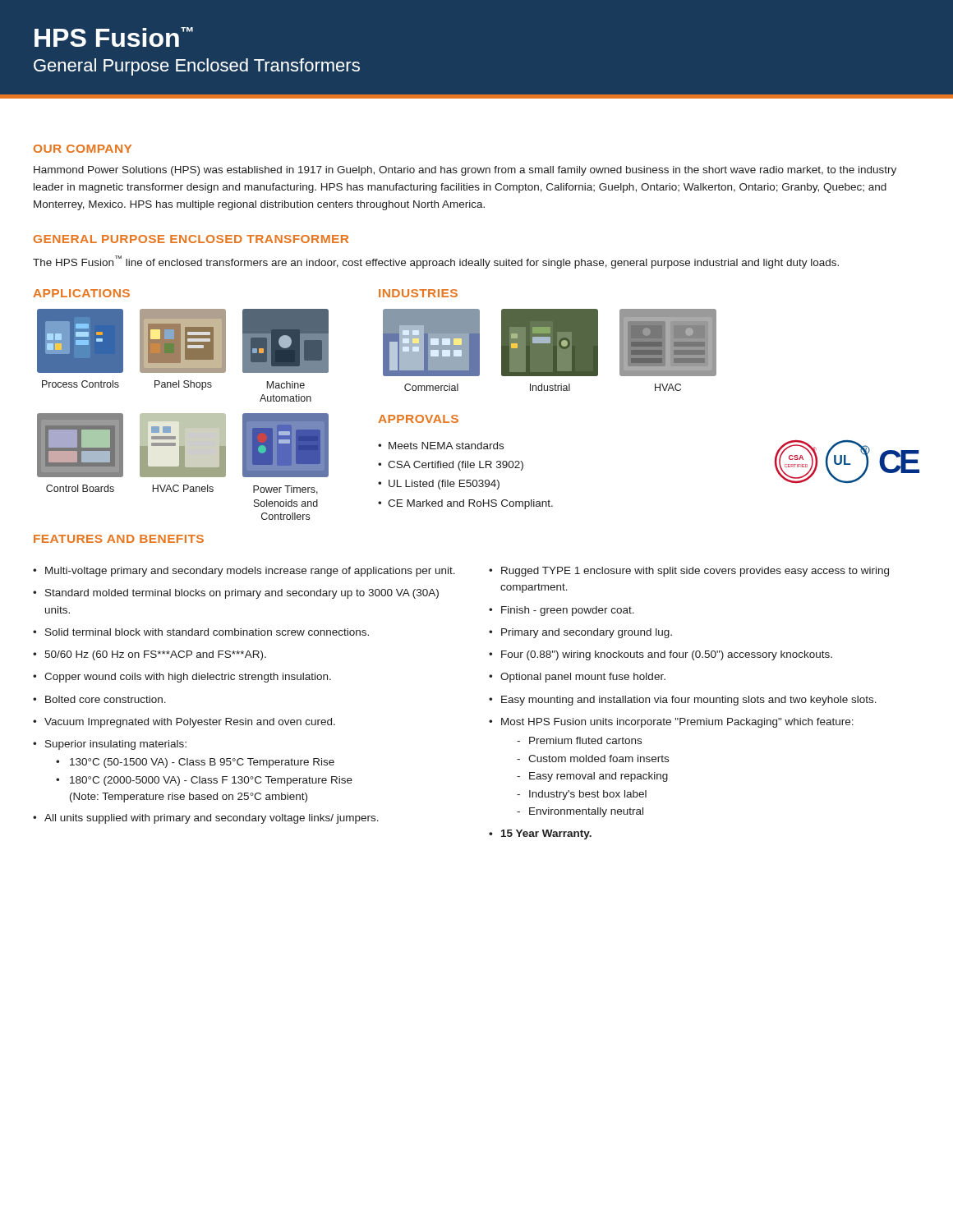Find the block starting "All units supplied with primary and secondary"

coord(212,818)
